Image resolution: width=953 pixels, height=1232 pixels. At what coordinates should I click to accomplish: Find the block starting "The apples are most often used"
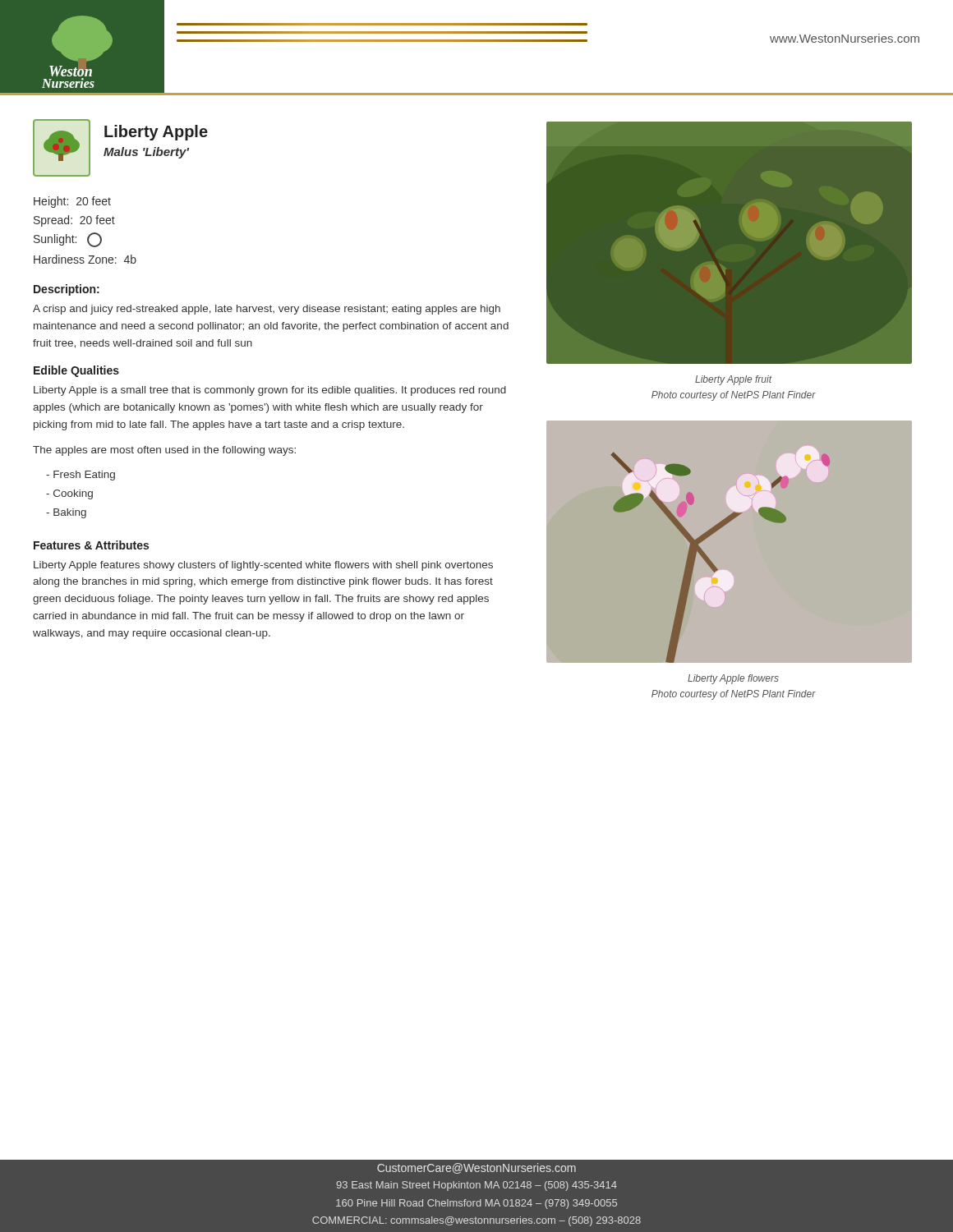pos(165,450)
